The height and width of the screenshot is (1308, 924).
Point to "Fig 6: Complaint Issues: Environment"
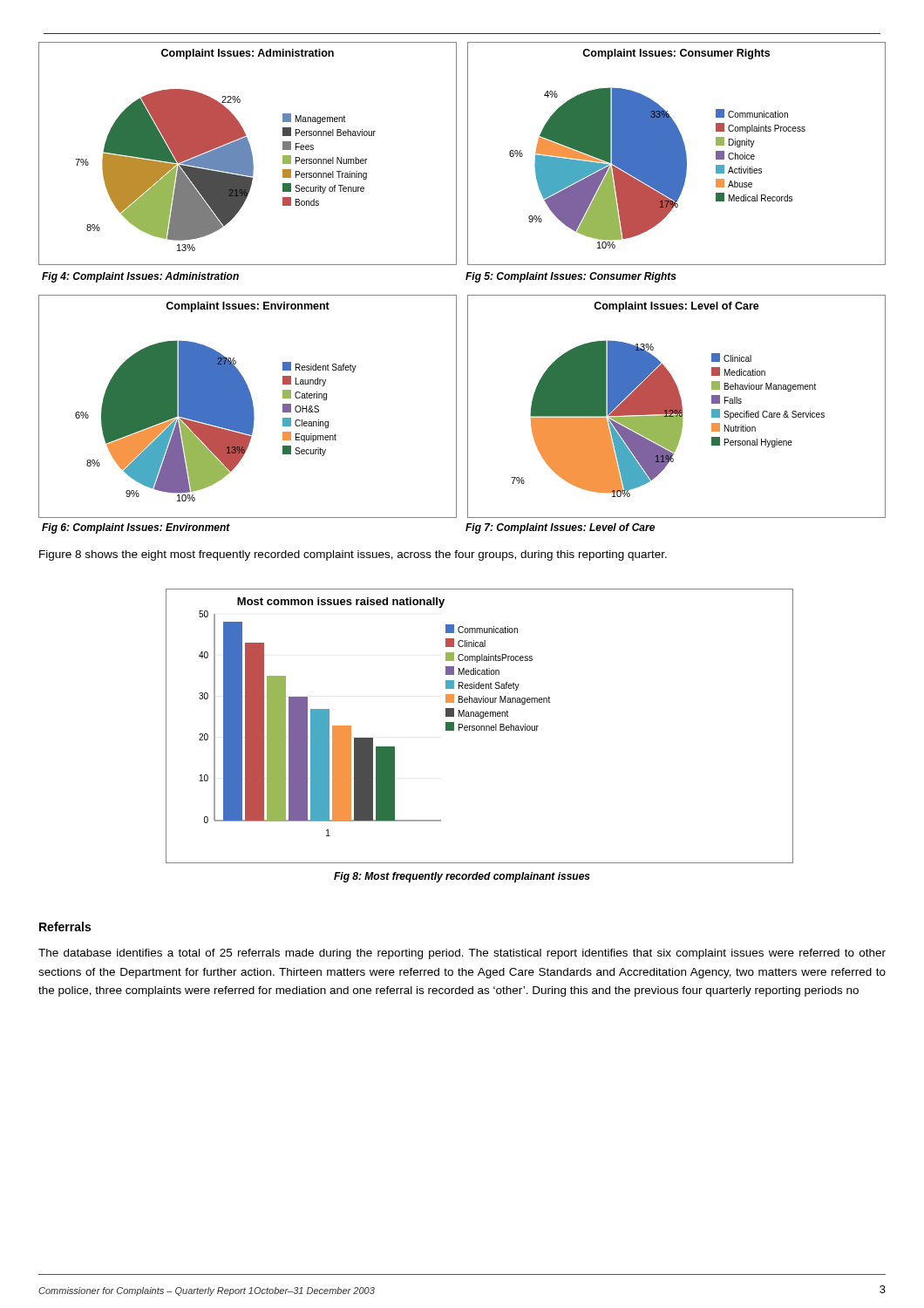[136, 528]
